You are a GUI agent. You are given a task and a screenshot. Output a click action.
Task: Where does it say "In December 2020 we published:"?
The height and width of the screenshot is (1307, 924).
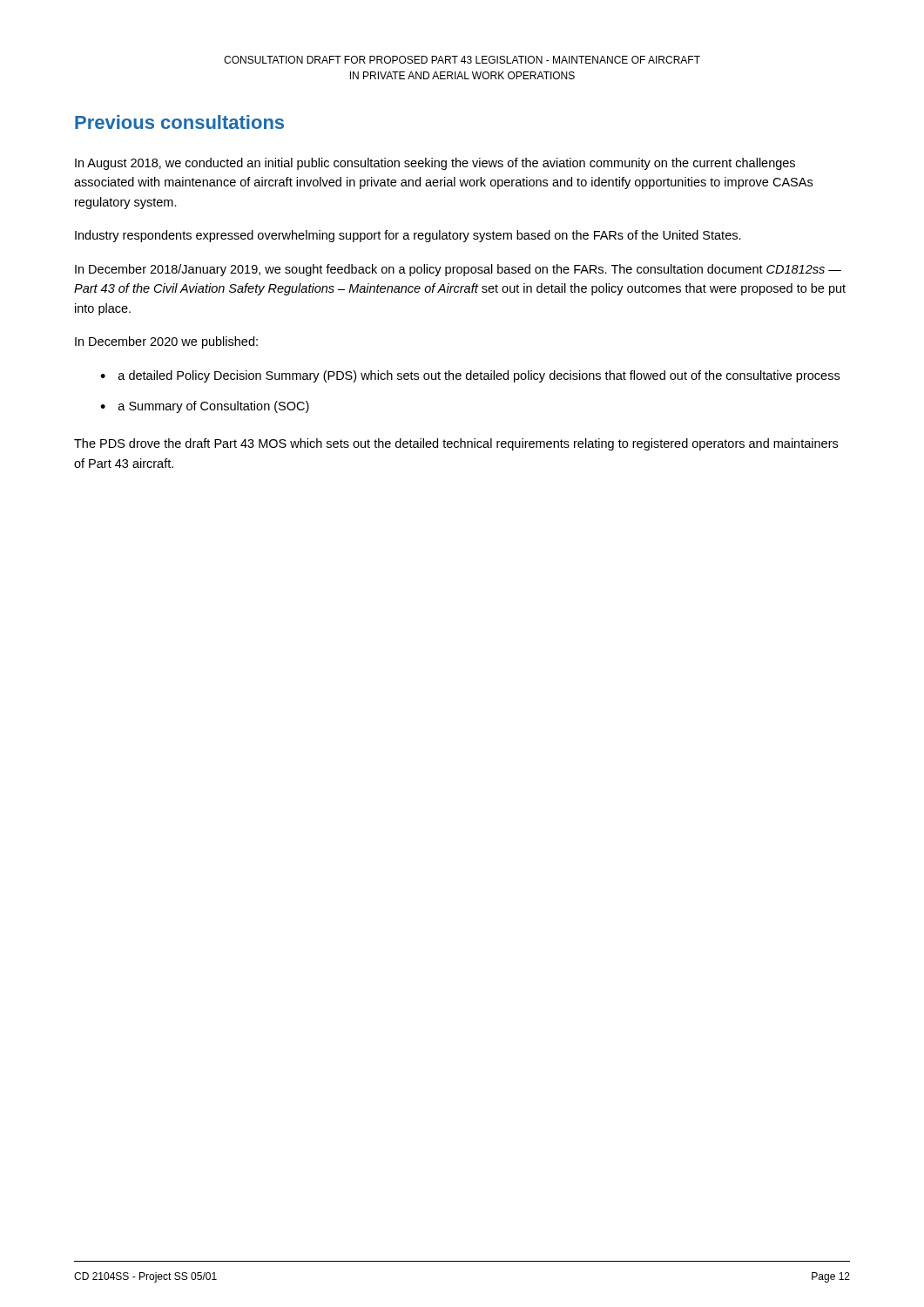click(x=166, y=342)
